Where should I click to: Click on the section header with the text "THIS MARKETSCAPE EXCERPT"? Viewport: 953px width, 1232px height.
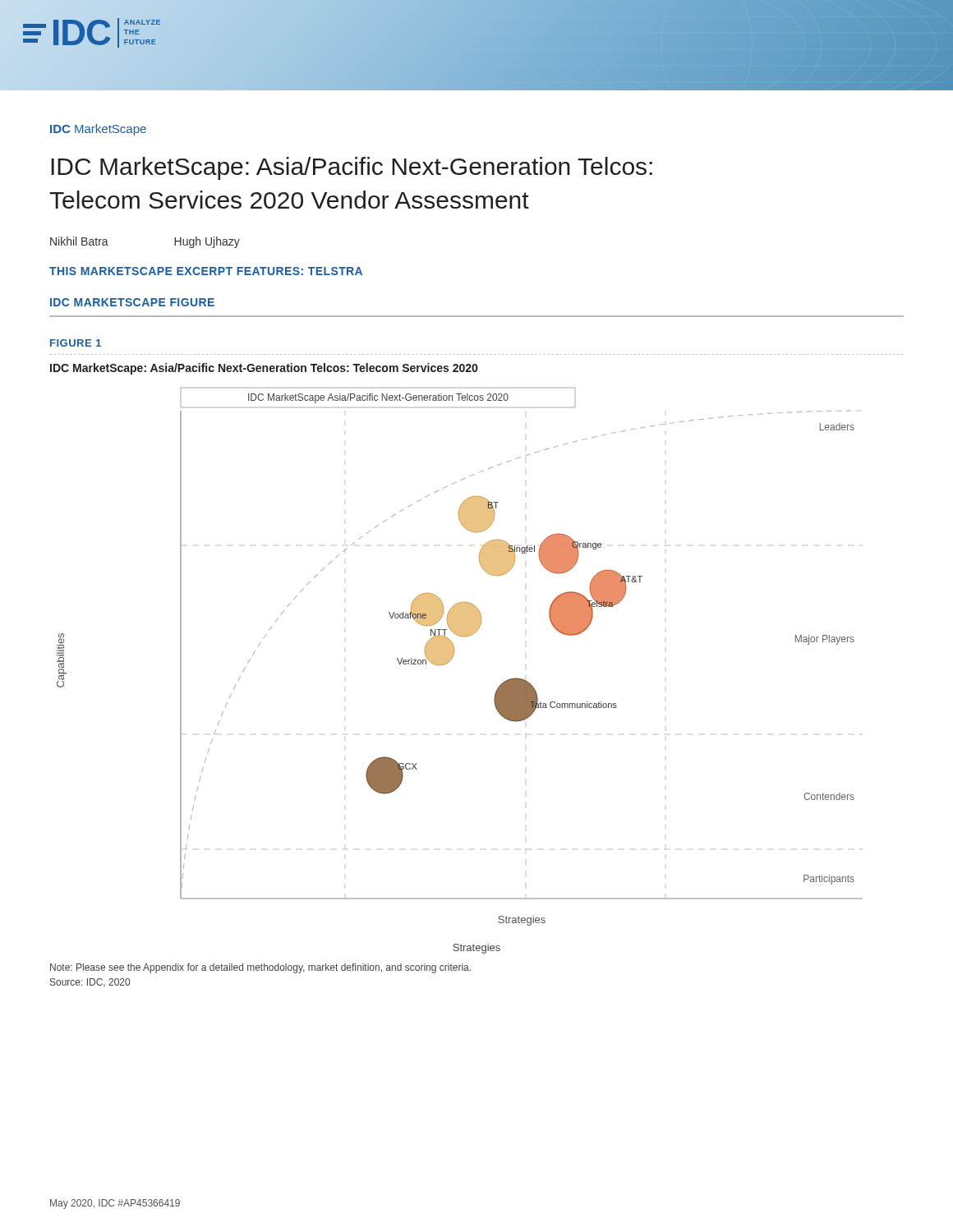[x=206, y=271]
